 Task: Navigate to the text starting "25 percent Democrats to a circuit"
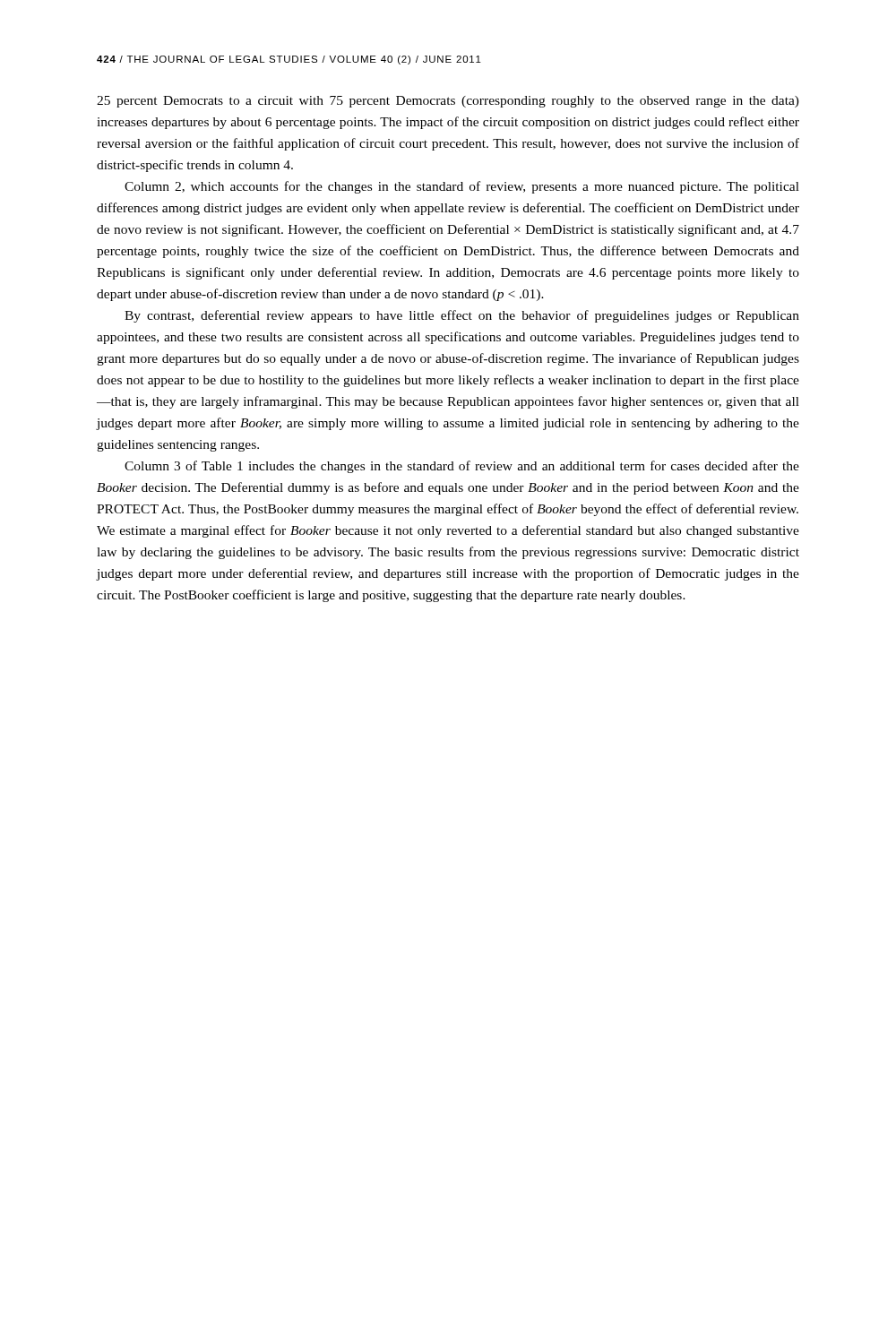[448, 132]
